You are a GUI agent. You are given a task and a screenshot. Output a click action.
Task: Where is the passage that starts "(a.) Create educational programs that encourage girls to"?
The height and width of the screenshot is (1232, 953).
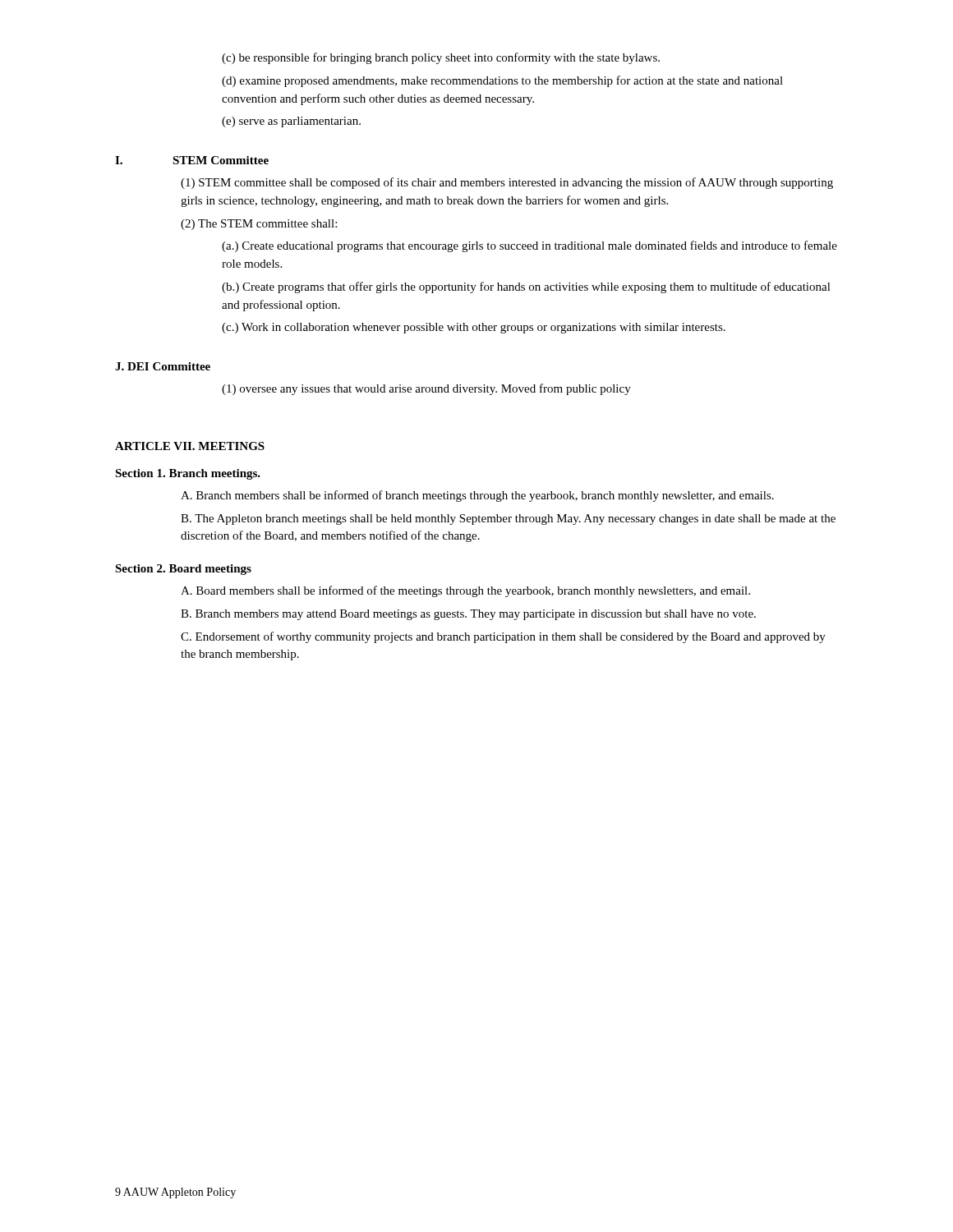[x=529, y=255]
